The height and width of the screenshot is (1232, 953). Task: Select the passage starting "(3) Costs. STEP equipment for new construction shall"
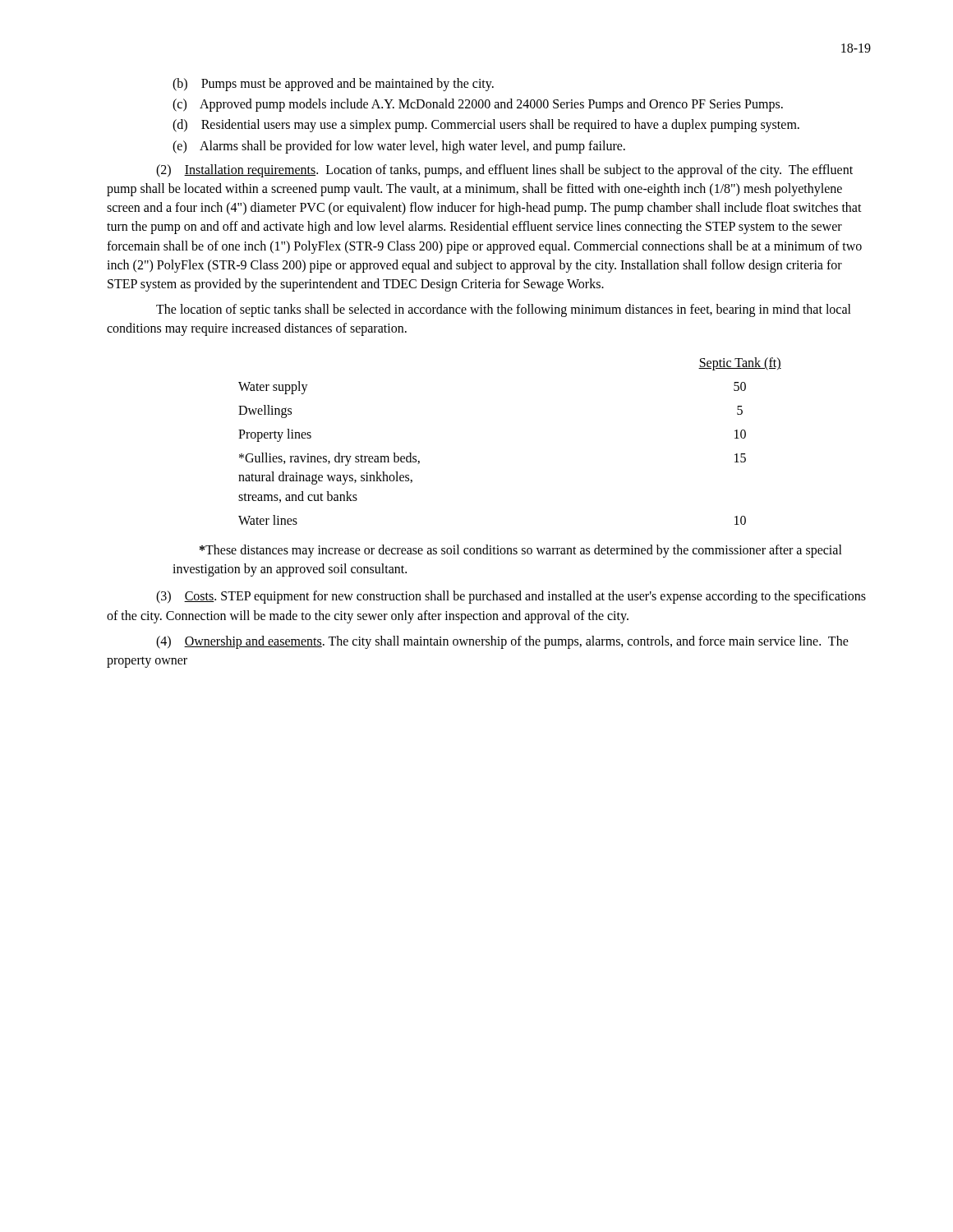(x=486, y=606)
